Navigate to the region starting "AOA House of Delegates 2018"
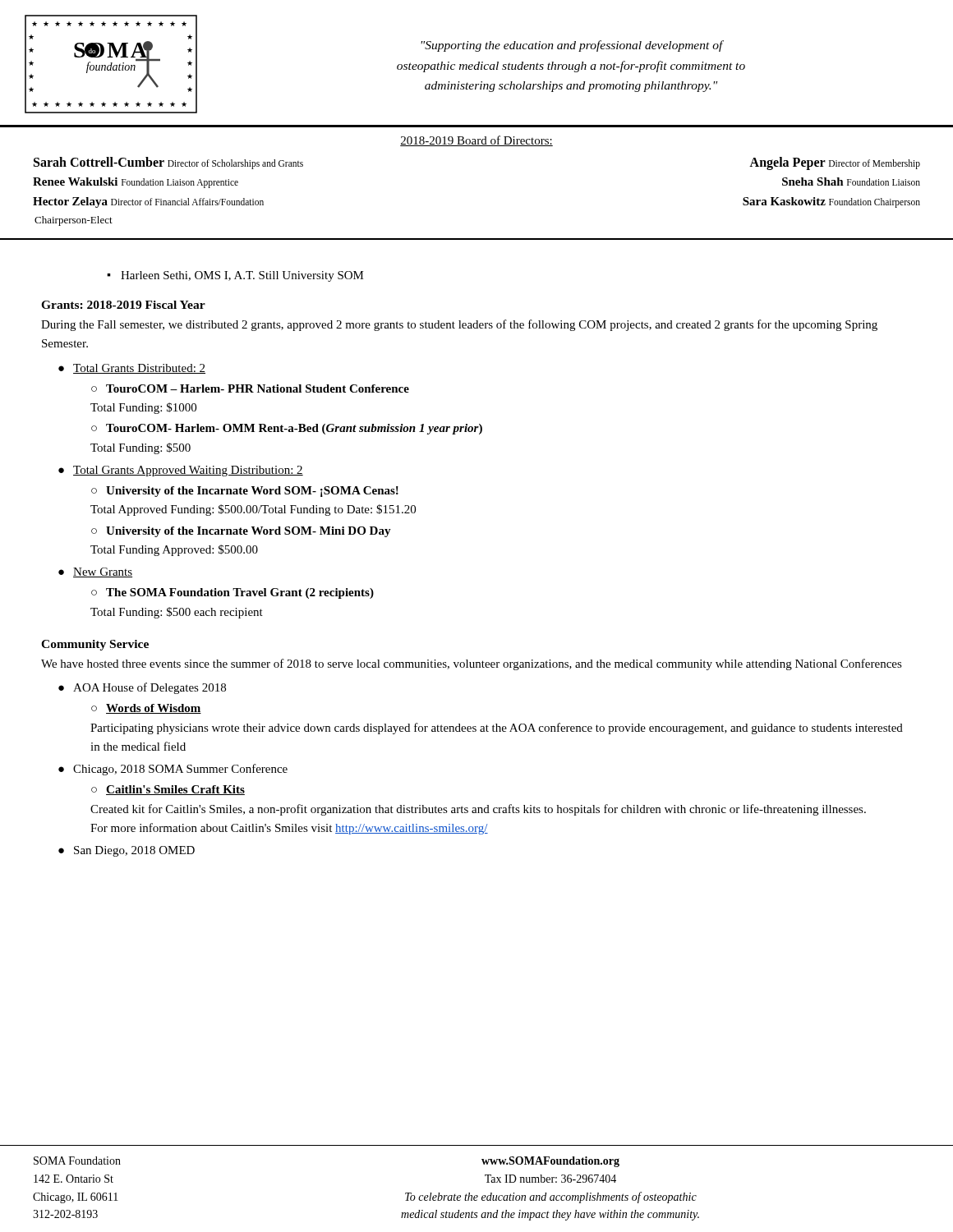The height and width of the screenshot is (1232, 953). point(485,719)
